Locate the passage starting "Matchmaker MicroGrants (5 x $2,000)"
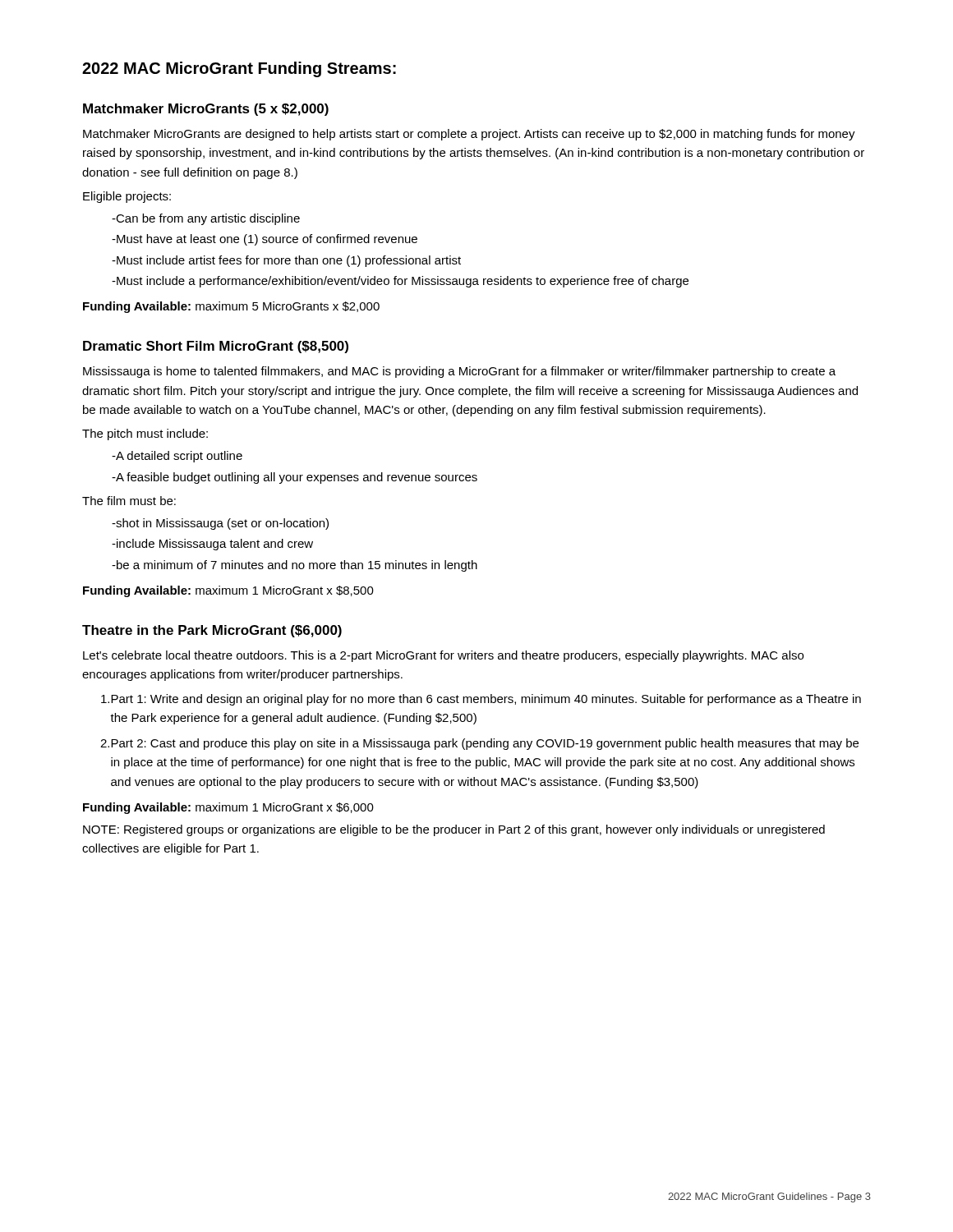This screenshot has width=953, height=1232. 206,109
